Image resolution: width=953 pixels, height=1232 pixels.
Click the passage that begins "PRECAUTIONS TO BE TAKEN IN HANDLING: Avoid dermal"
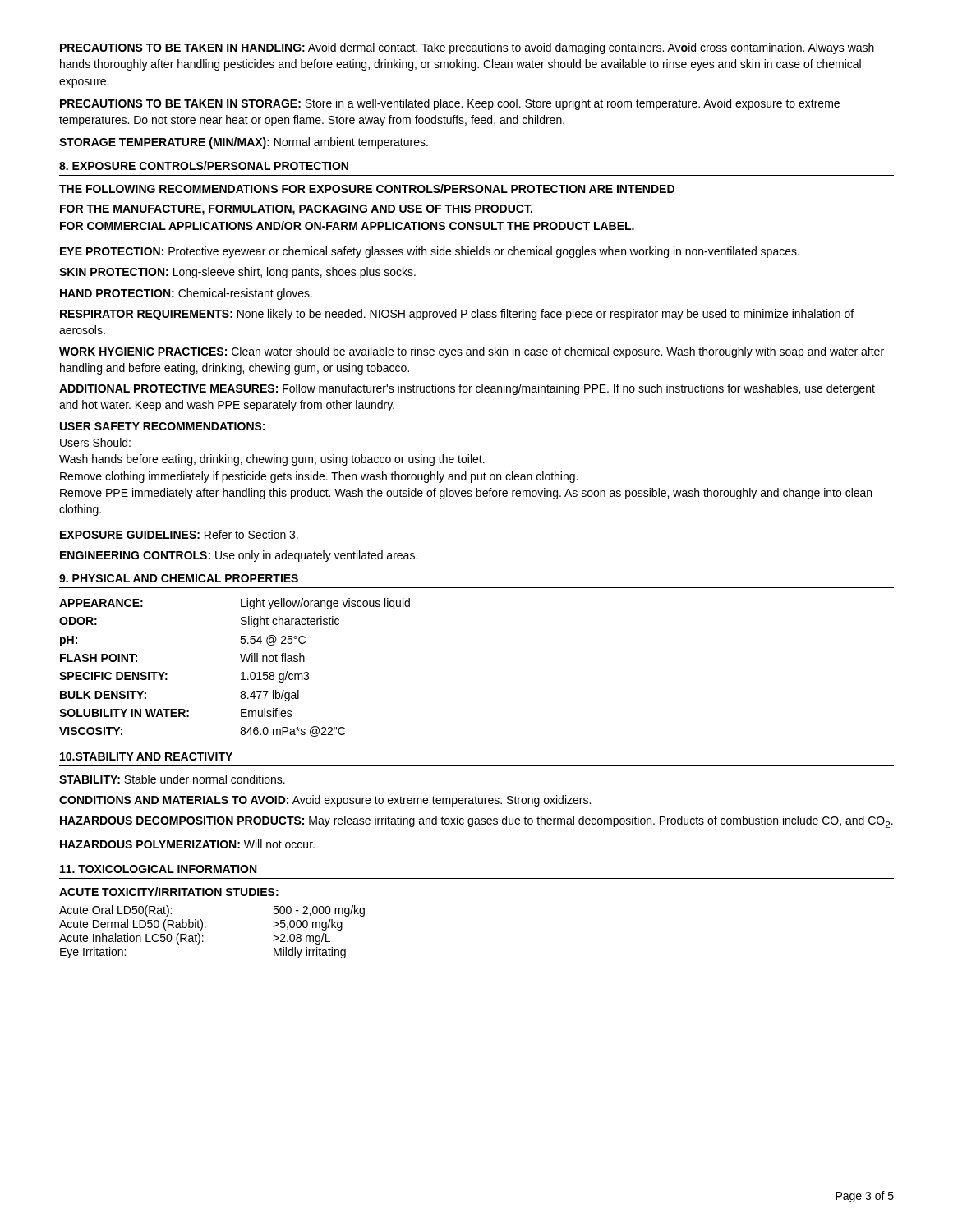coord(467,64)
